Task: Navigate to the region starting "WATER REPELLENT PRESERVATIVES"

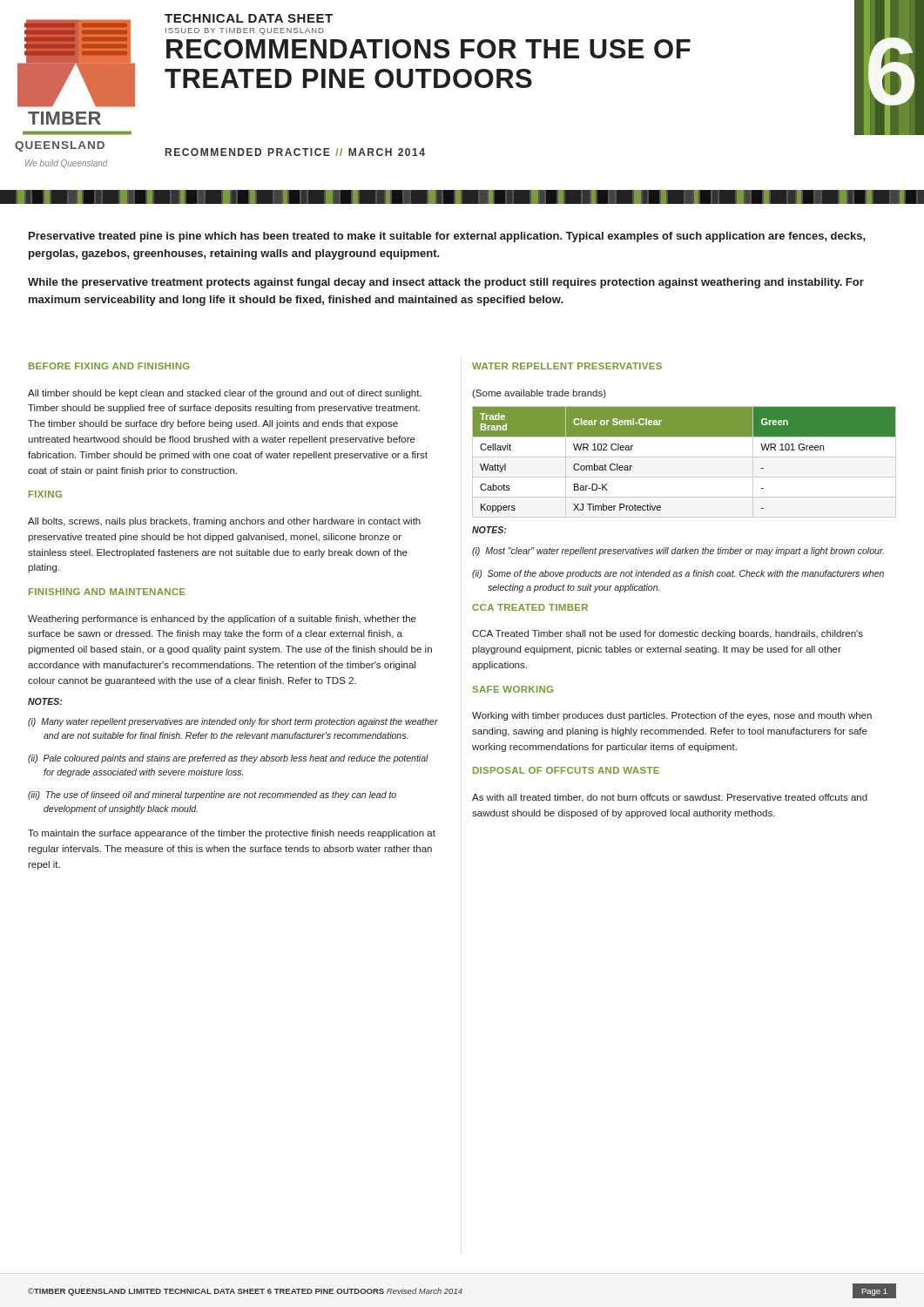Action: tap(567, 366)
